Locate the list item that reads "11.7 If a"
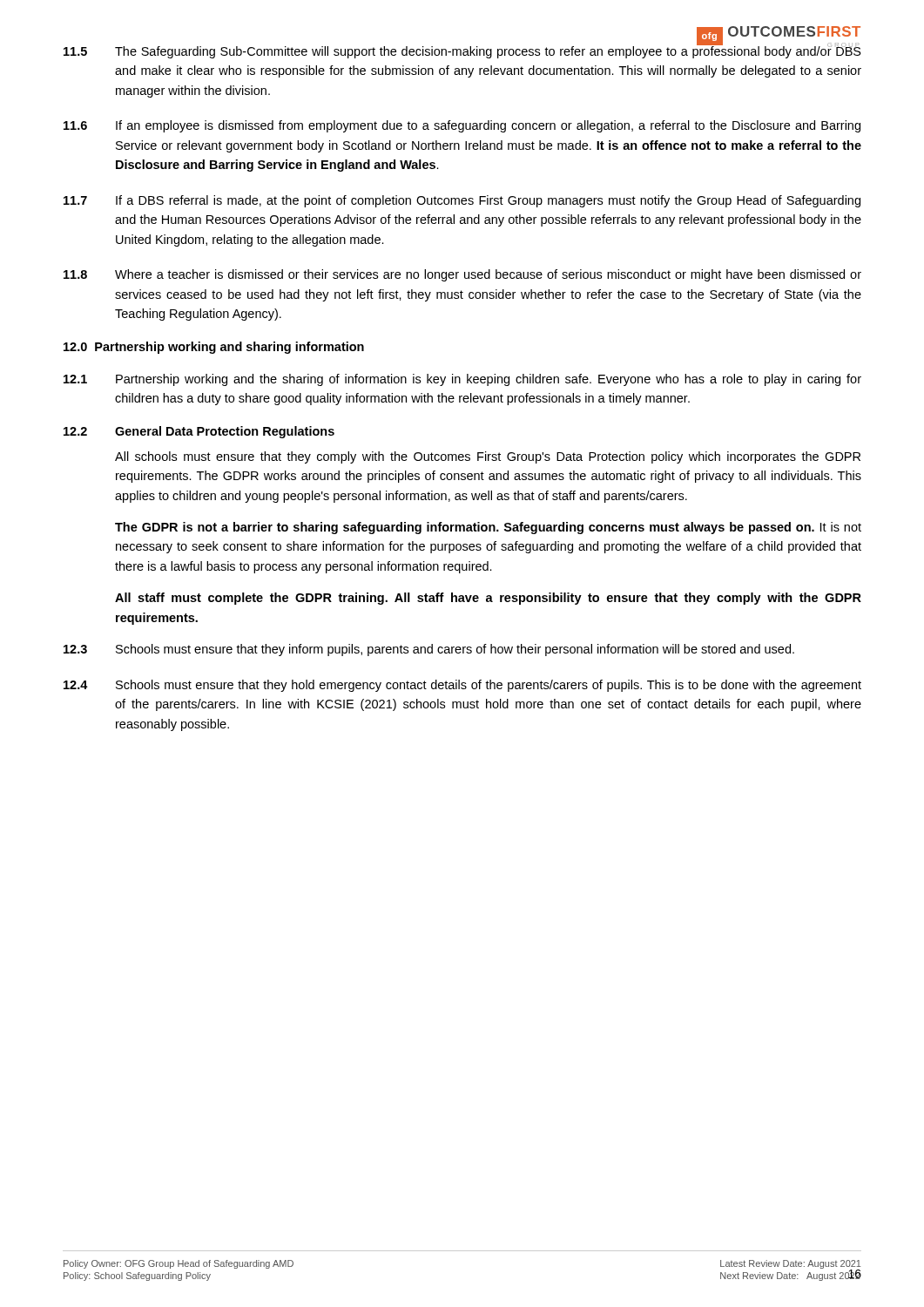This screenshot has width=924, height=1307. (x=462, y=220)
